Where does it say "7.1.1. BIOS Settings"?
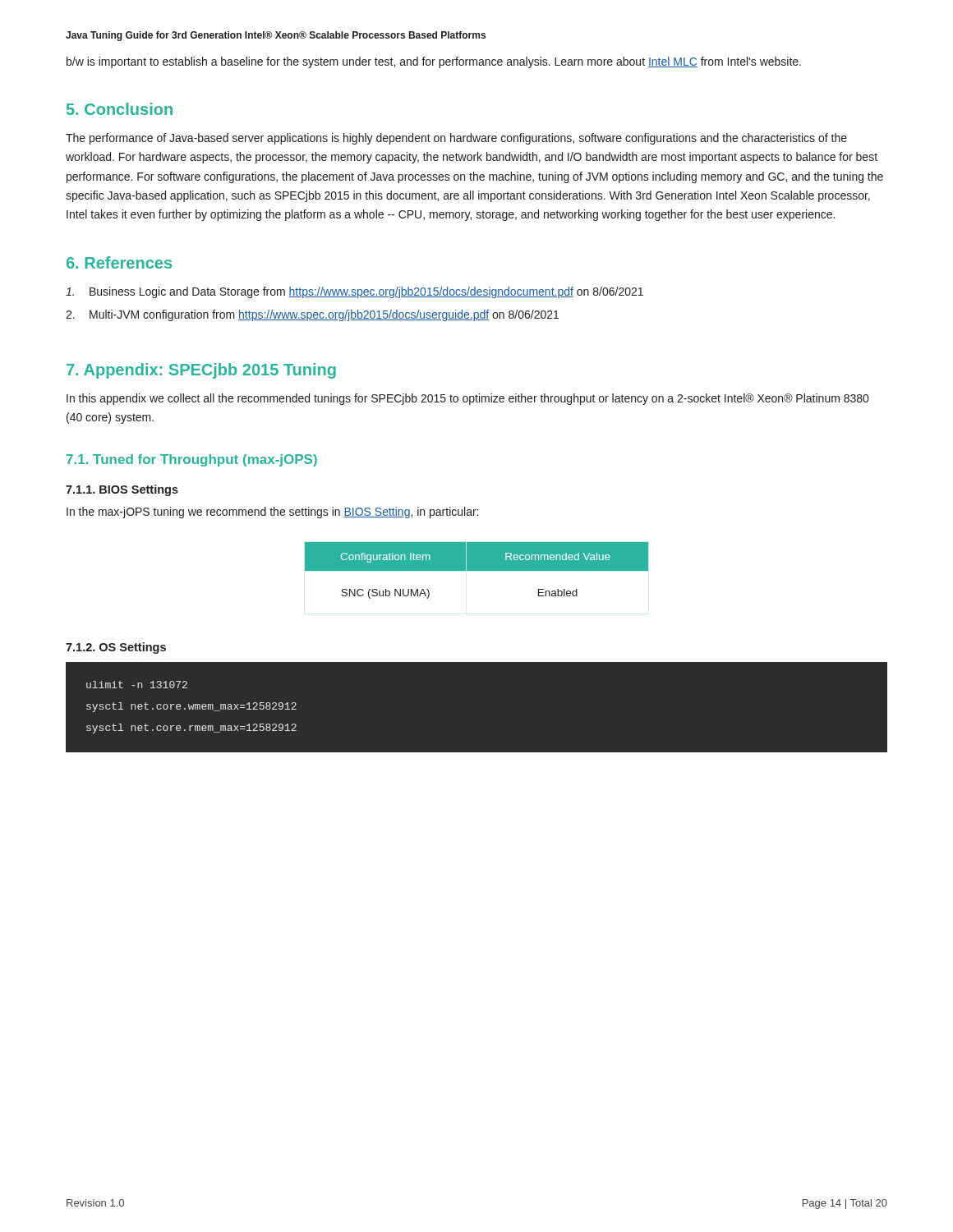The image size is (953, 1232). 122,489
